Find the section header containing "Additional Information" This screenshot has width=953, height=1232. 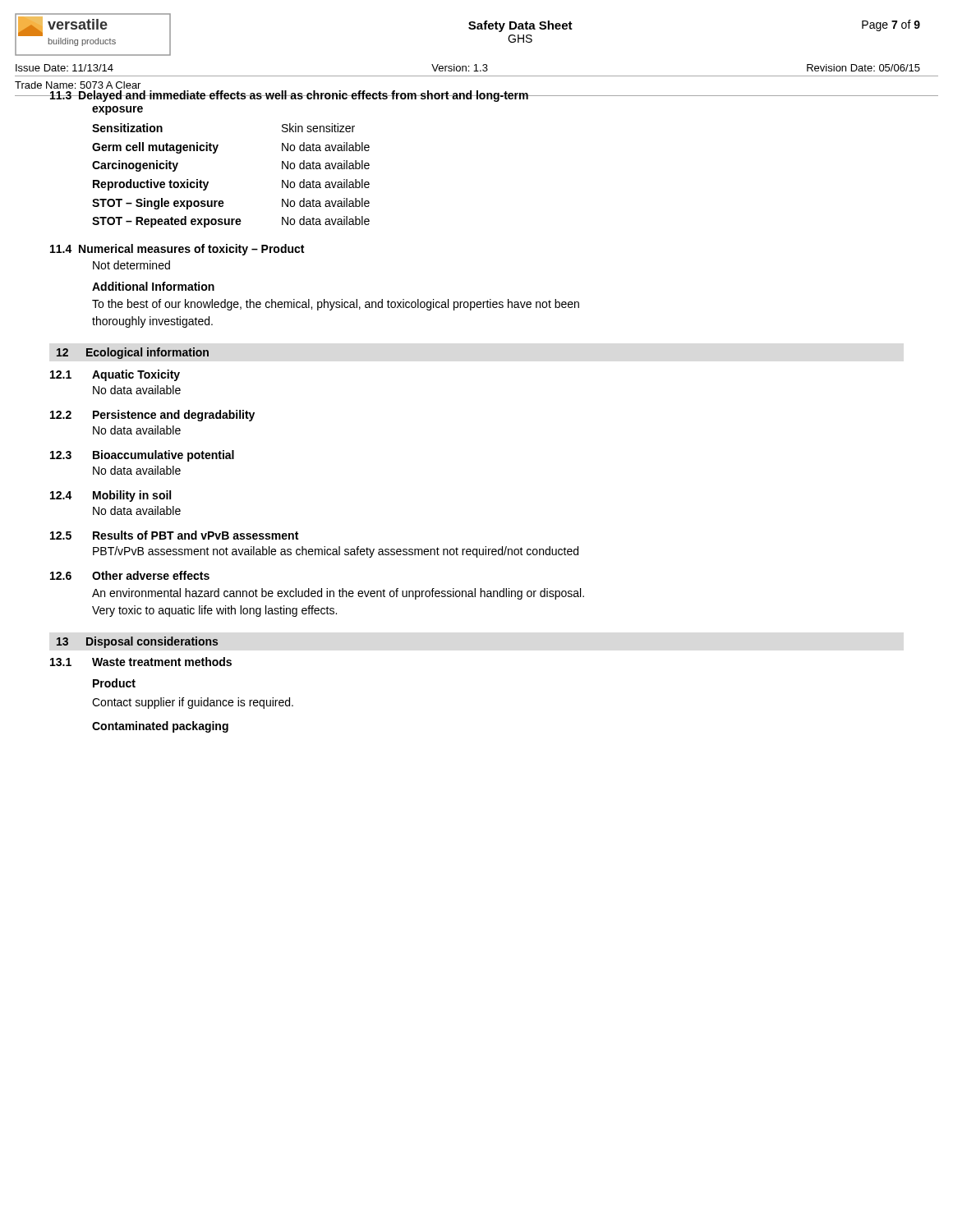pyautogui.click(x=153, y=287)
